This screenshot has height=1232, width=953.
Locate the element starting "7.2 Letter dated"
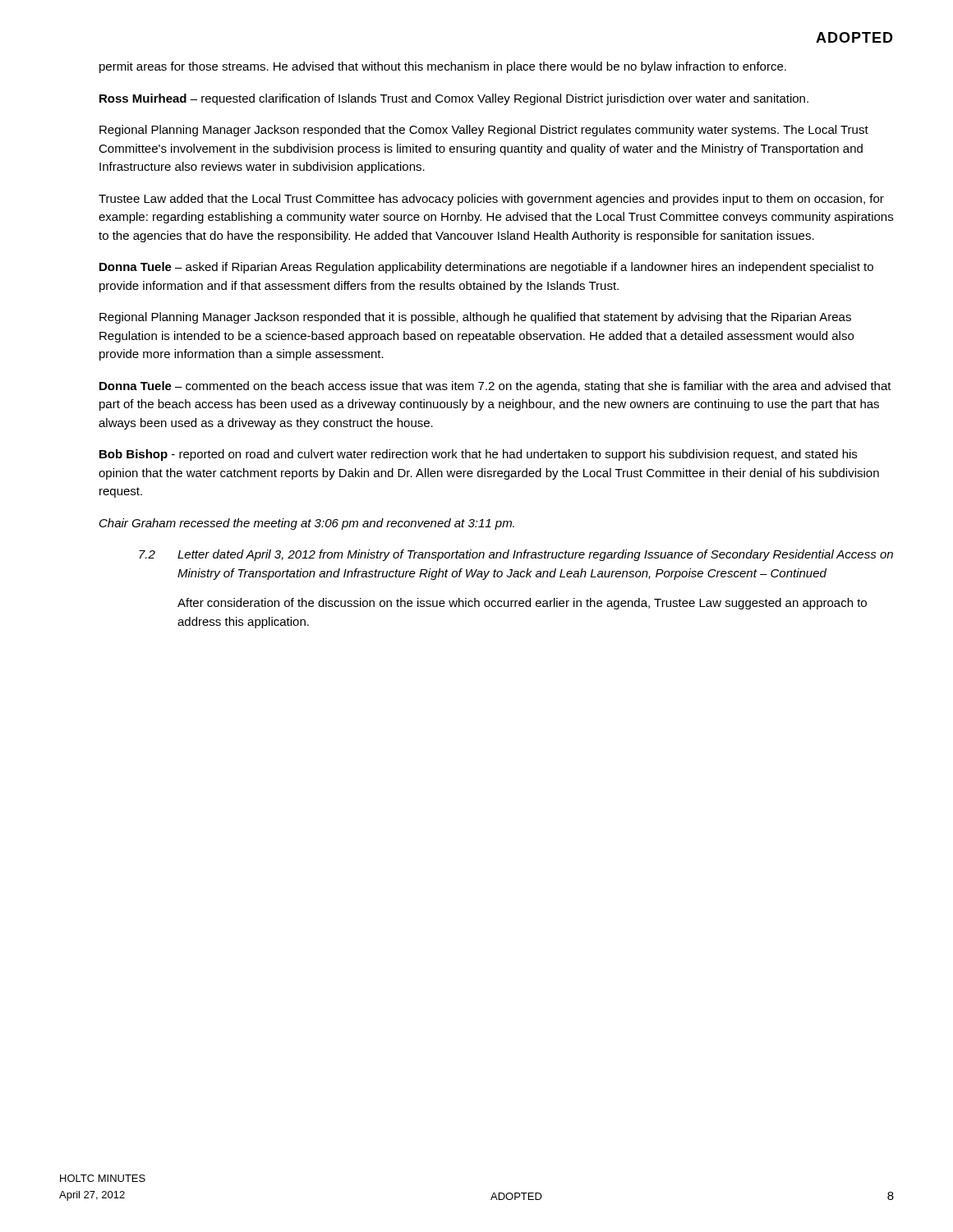(516, 588)
